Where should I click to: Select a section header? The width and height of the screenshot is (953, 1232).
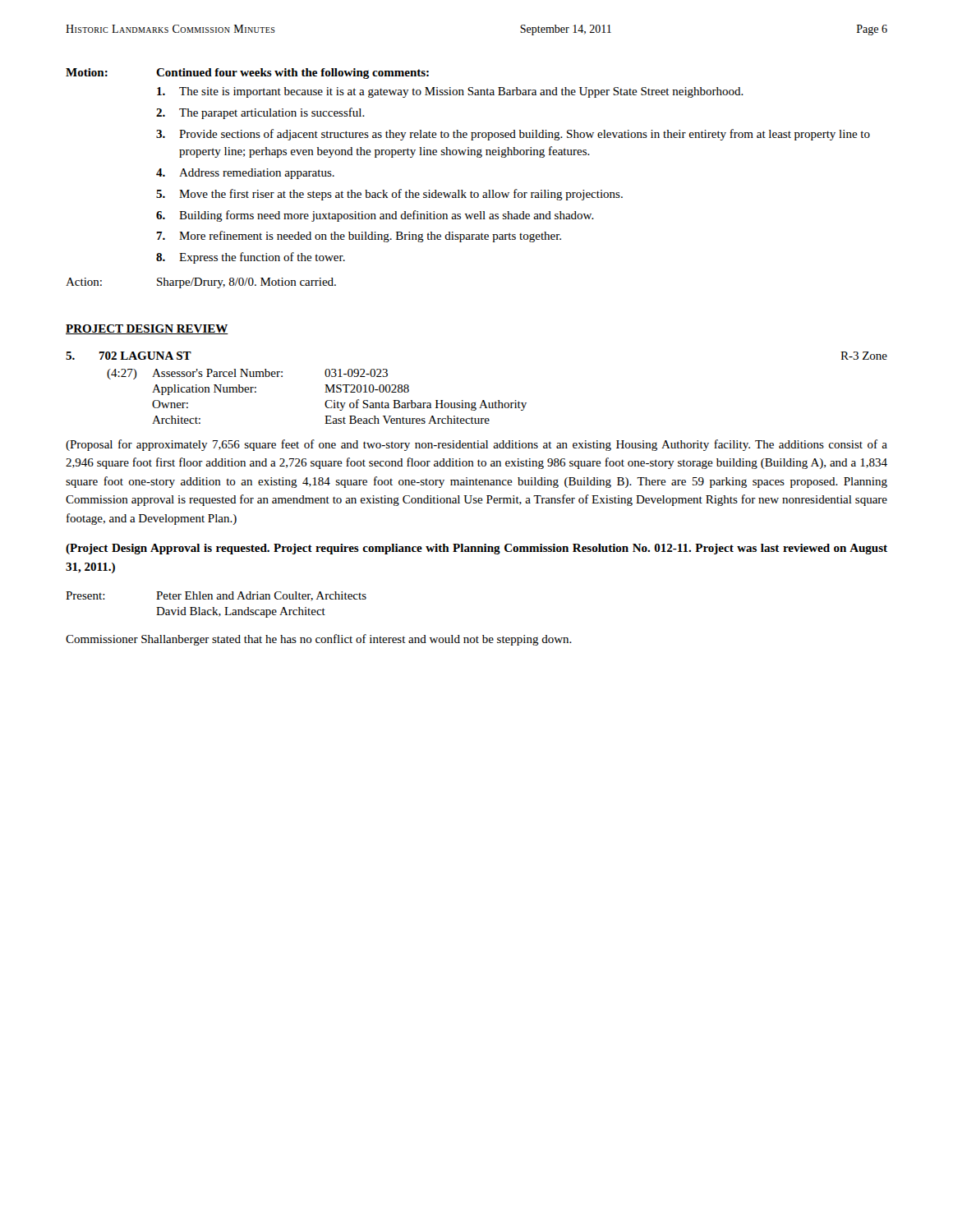(x=147, y=328)
